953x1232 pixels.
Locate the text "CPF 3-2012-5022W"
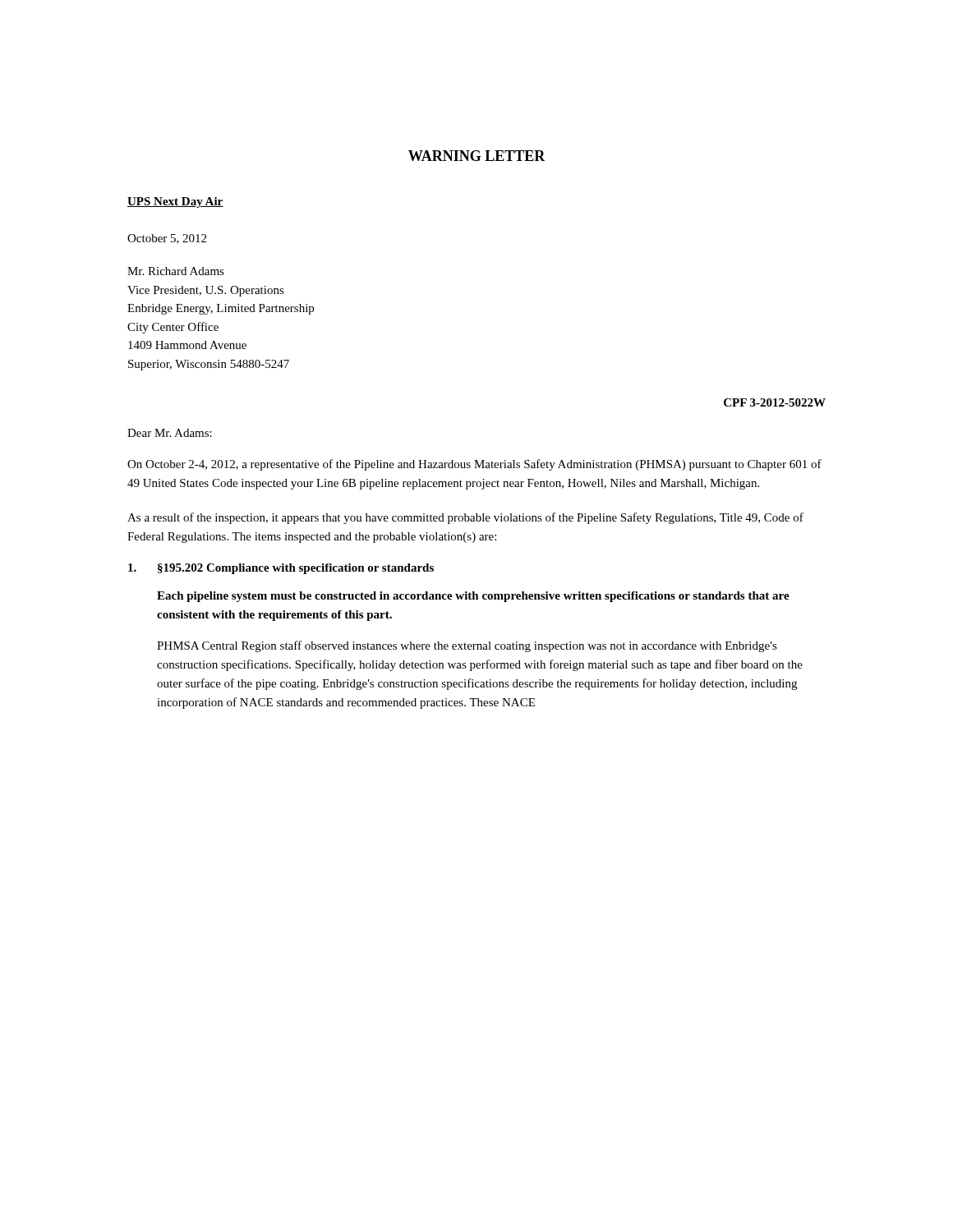(775, 402)
